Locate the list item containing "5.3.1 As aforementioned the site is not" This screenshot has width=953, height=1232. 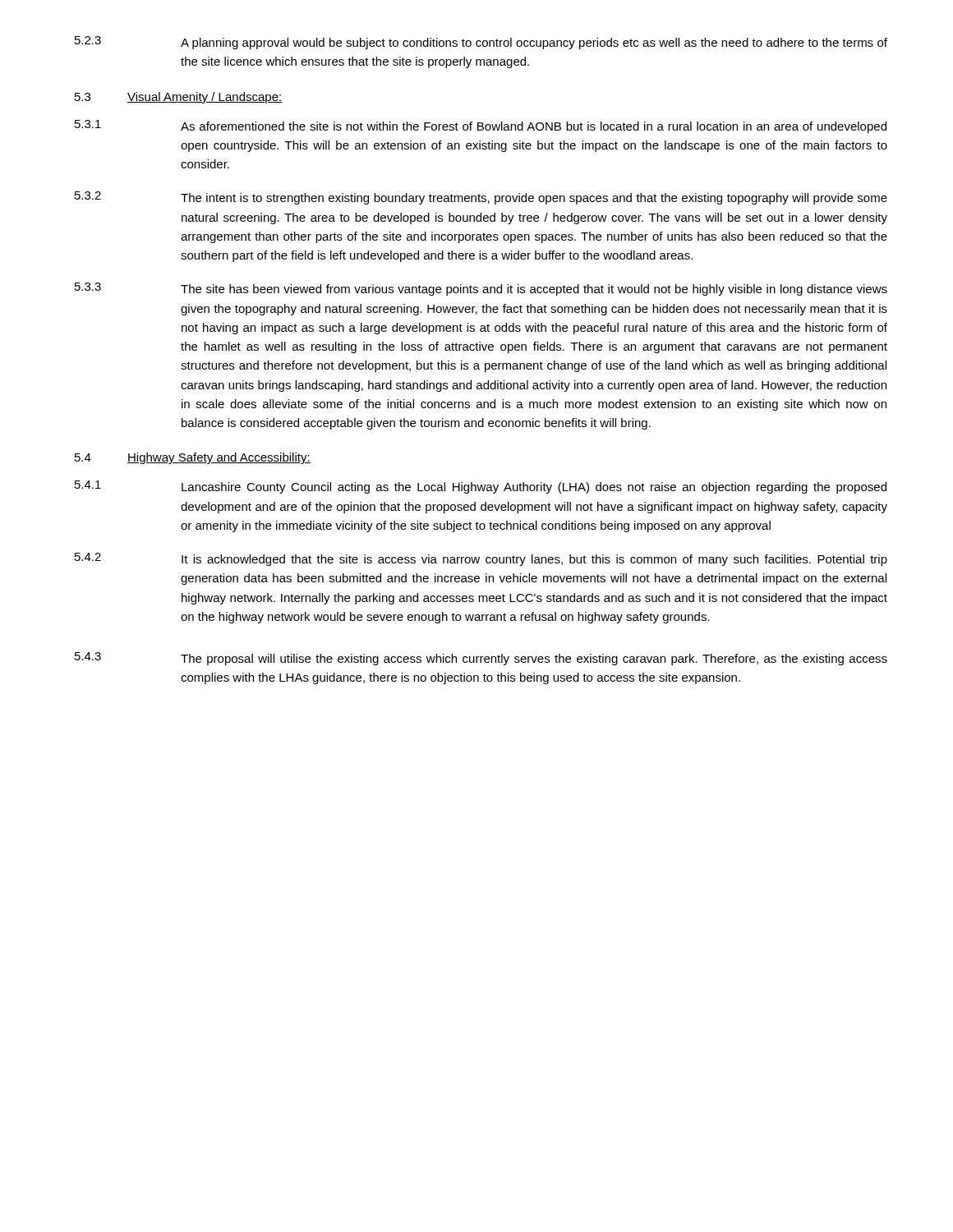pos(481,145)
